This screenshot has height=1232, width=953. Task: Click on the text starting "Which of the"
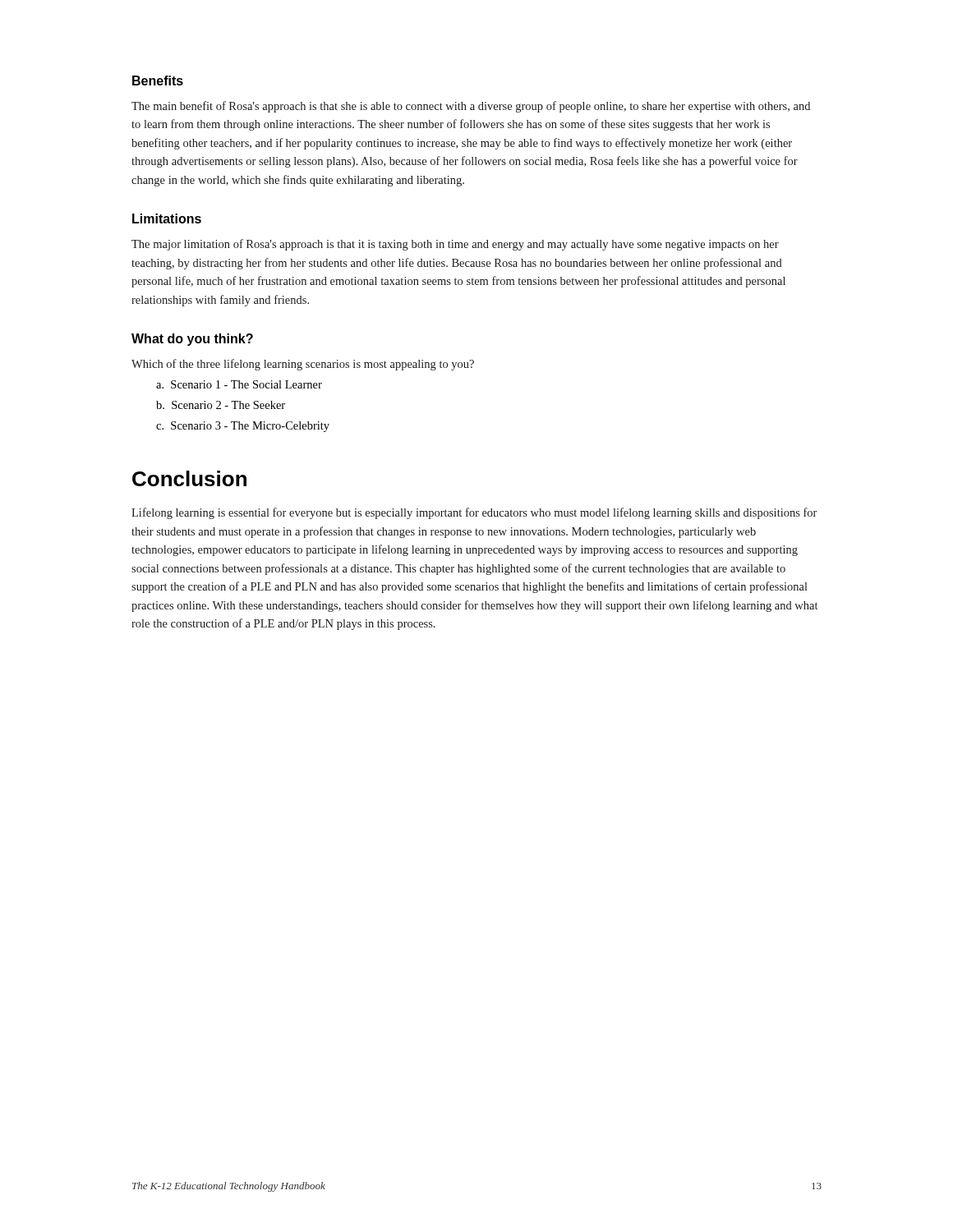[303, 364]
